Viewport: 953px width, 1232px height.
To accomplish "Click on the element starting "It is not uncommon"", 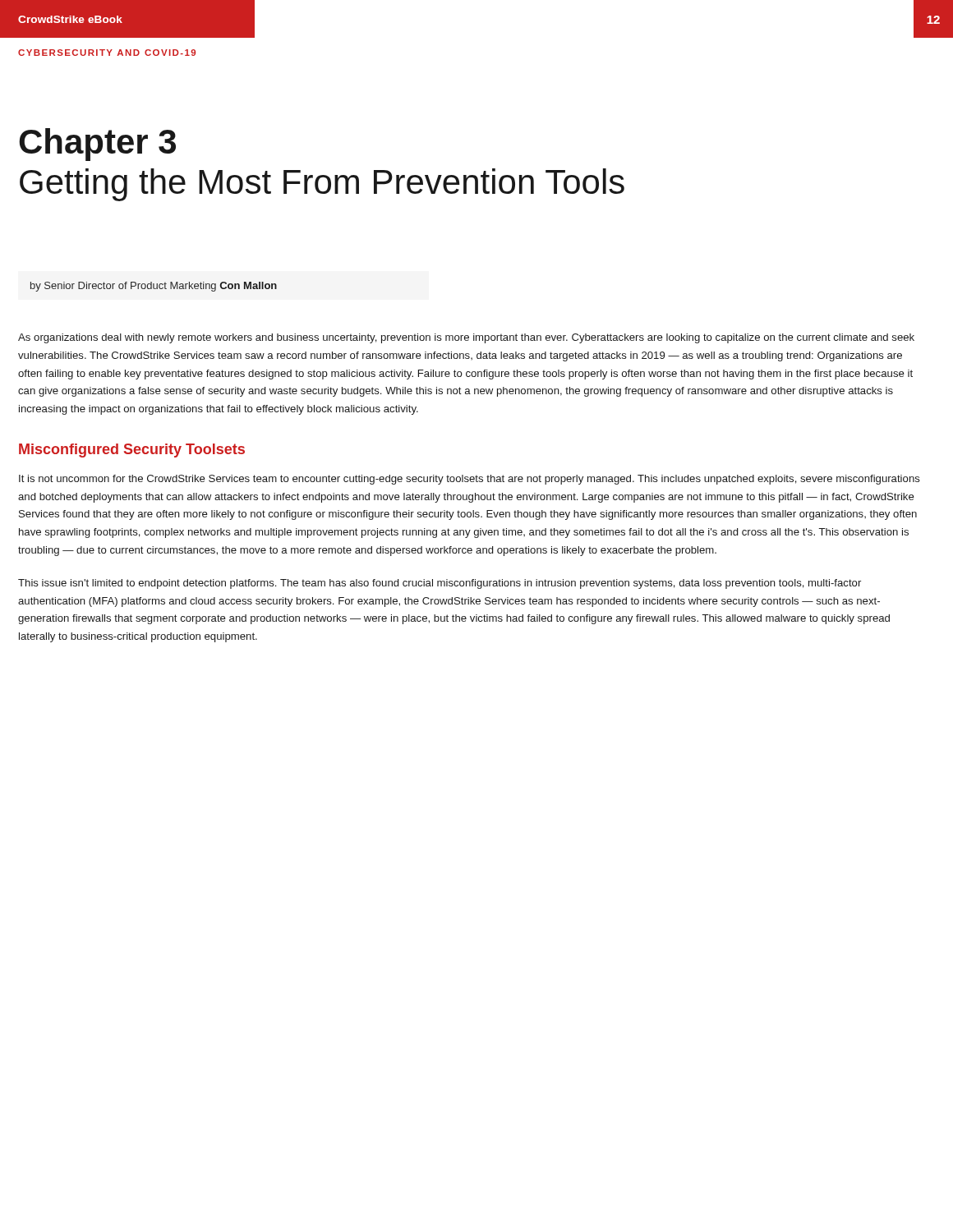I will (x=469, y=514).
